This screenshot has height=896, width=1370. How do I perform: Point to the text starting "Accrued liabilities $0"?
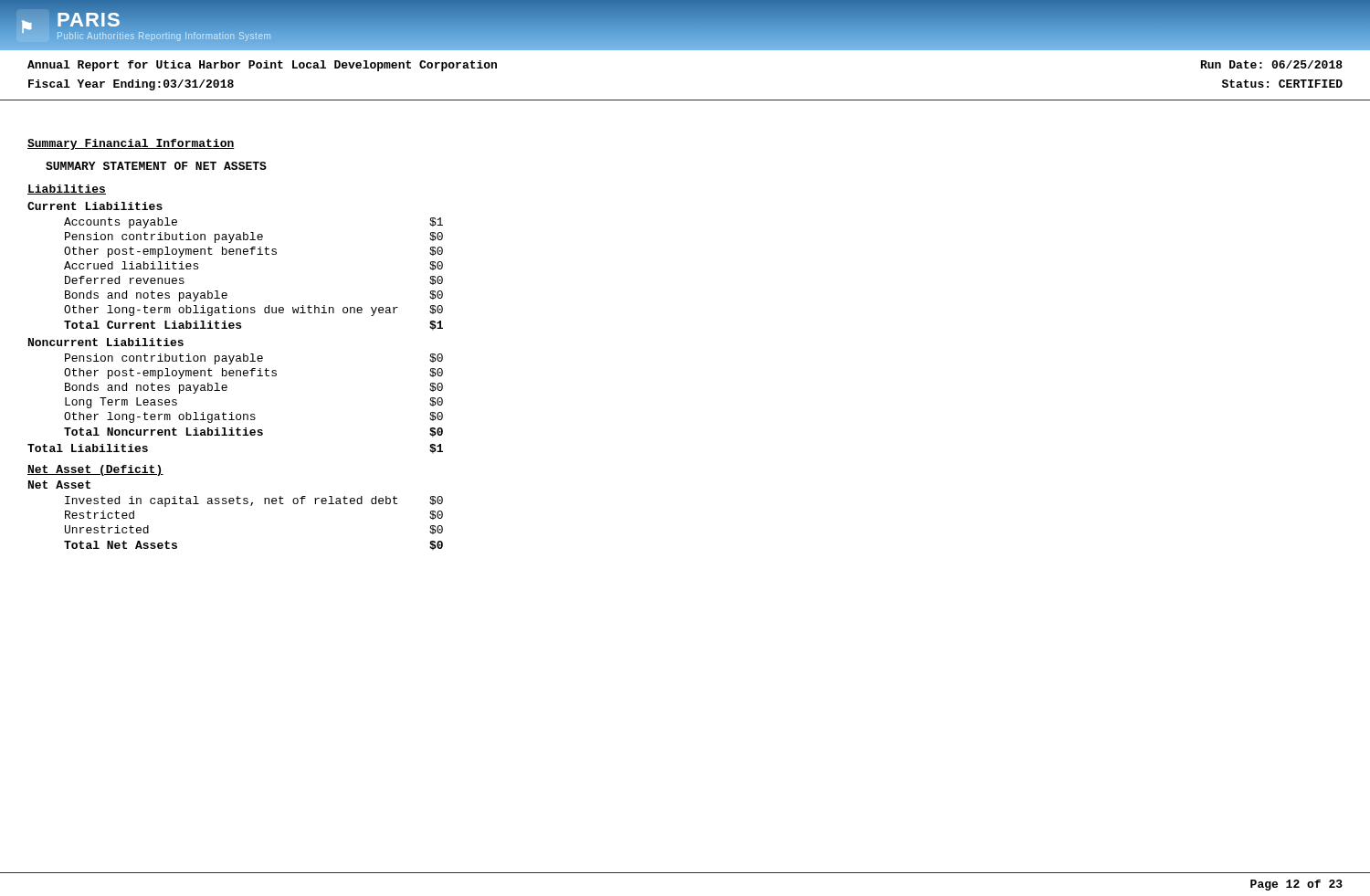click(132, 265)
